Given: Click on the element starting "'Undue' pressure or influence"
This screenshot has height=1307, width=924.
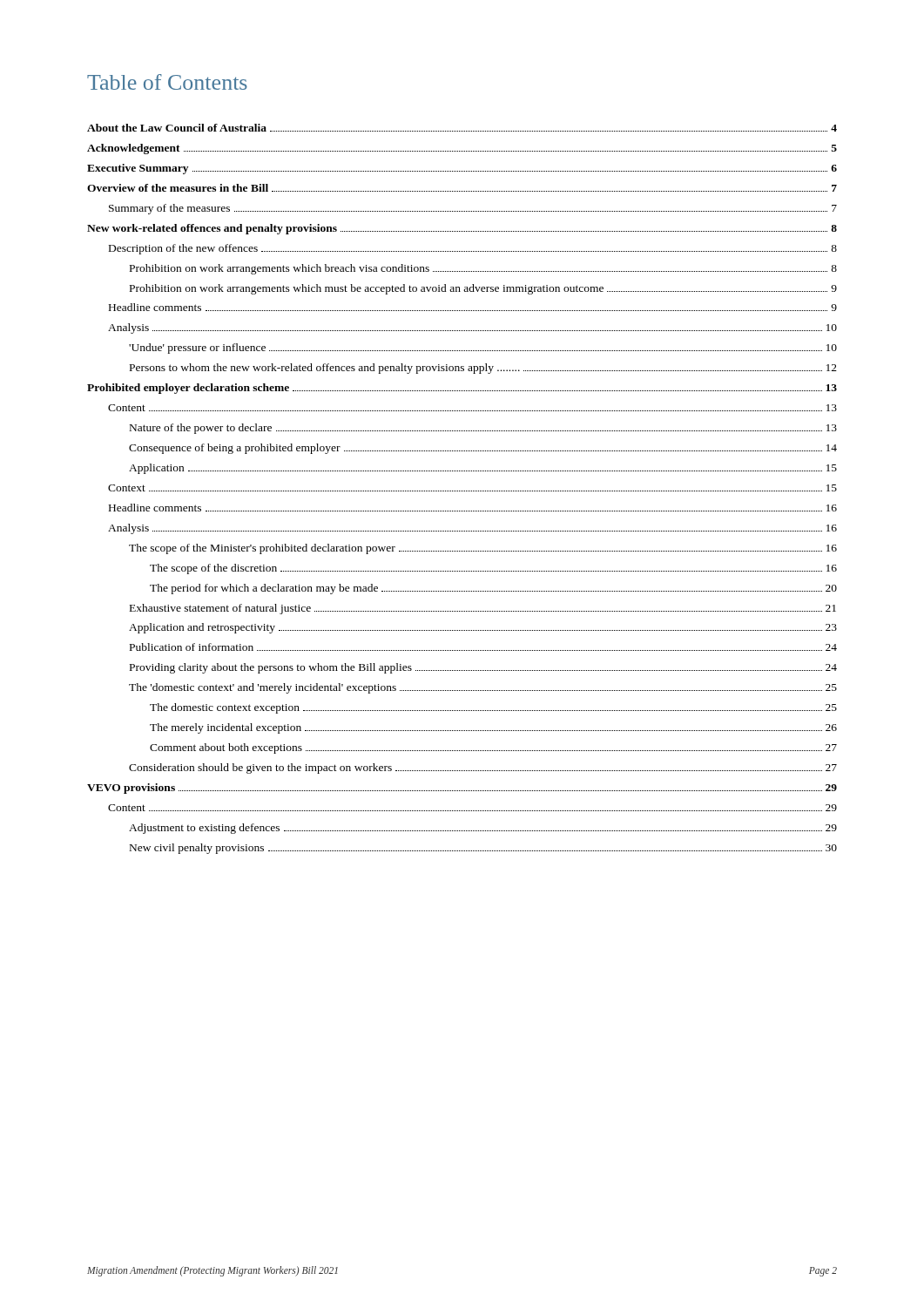Looking at the screenshot, I should pos(462,348).
